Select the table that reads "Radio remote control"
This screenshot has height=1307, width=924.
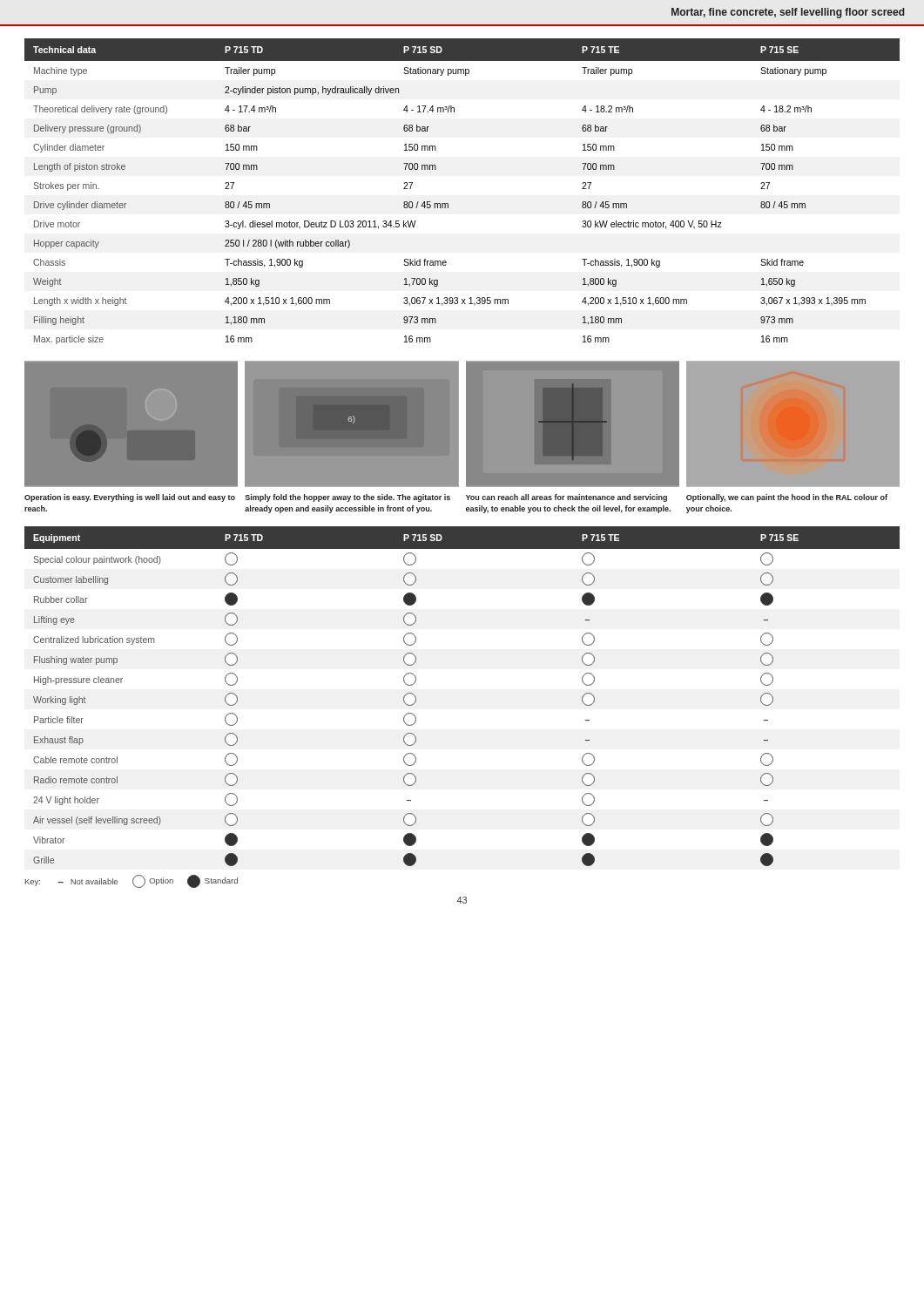click(462, 698)
